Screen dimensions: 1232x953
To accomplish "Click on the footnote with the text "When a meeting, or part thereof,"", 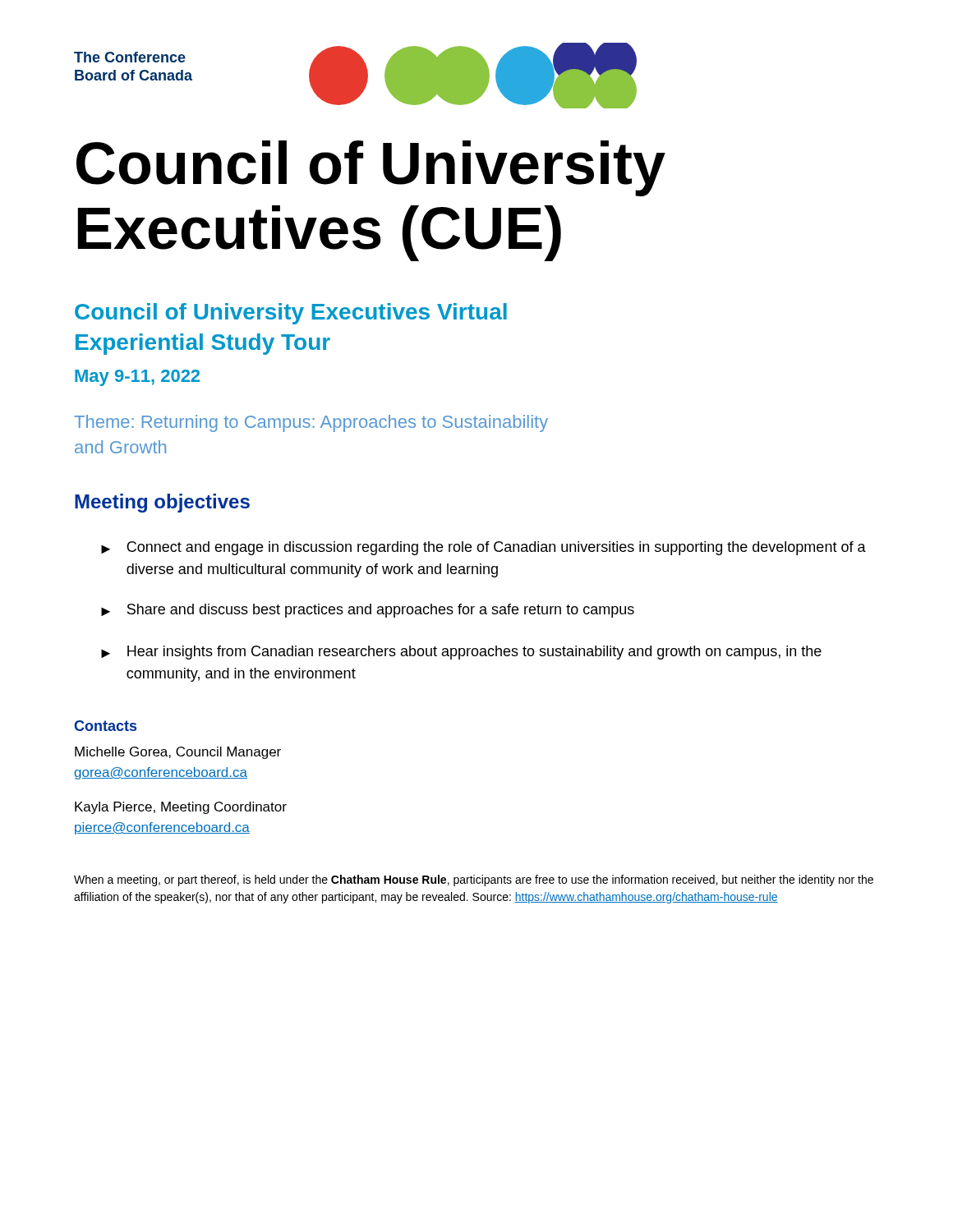I will (x=474, y=888).
